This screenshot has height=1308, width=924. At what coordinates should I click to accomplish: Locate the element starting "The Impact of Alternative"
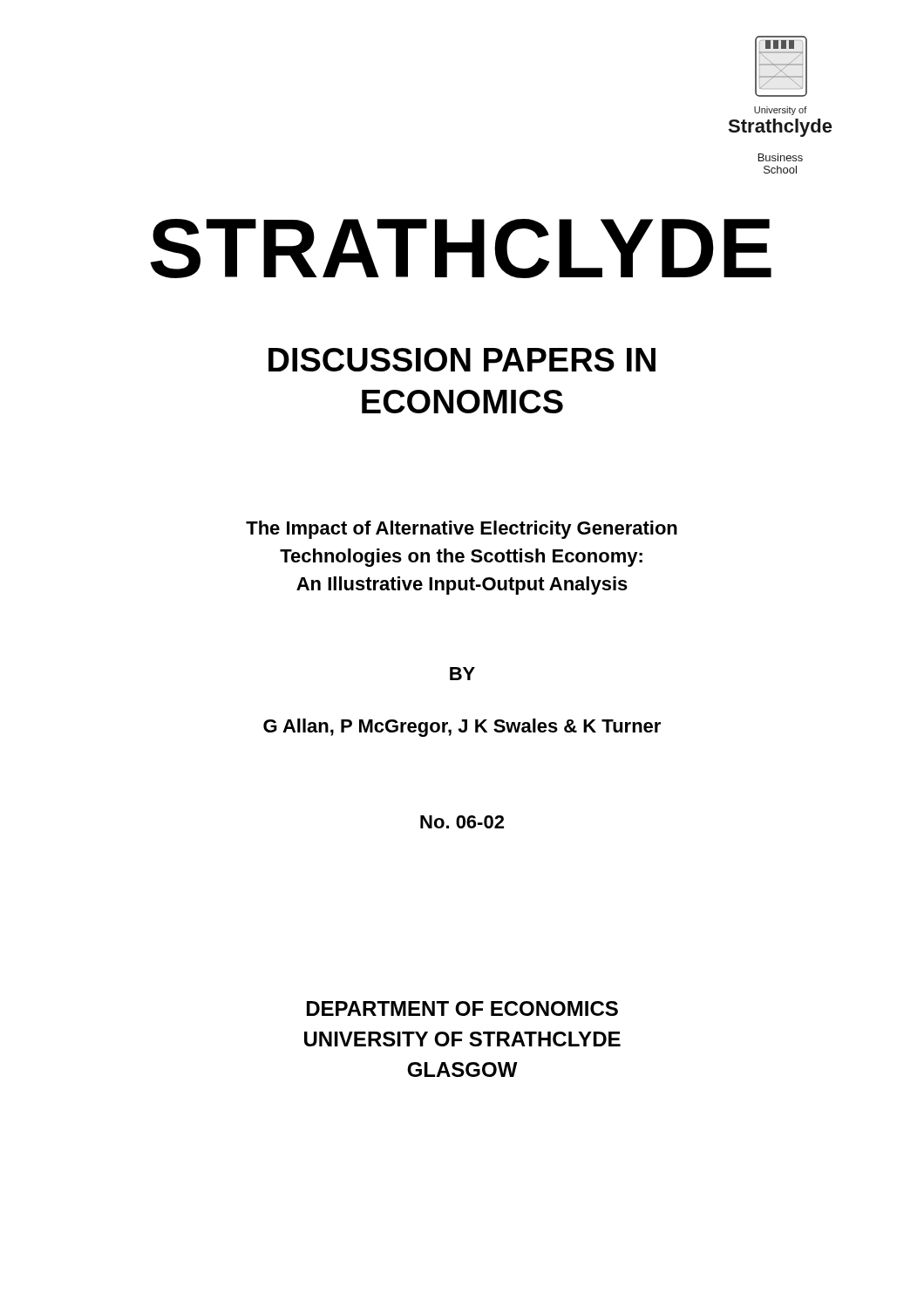tap(462, 556)
